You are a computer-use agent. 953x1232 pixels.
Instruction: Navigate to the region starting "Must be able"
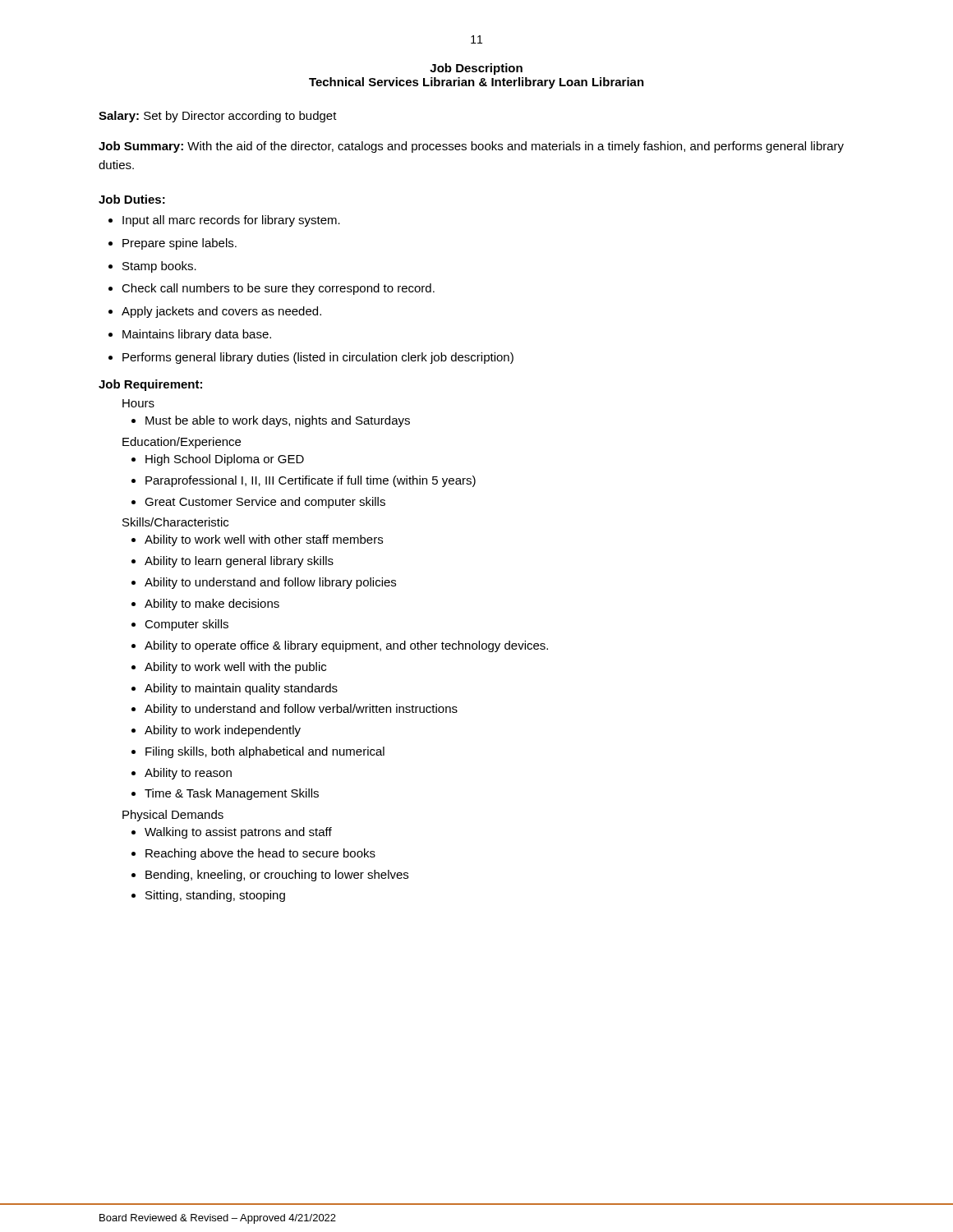271,421
